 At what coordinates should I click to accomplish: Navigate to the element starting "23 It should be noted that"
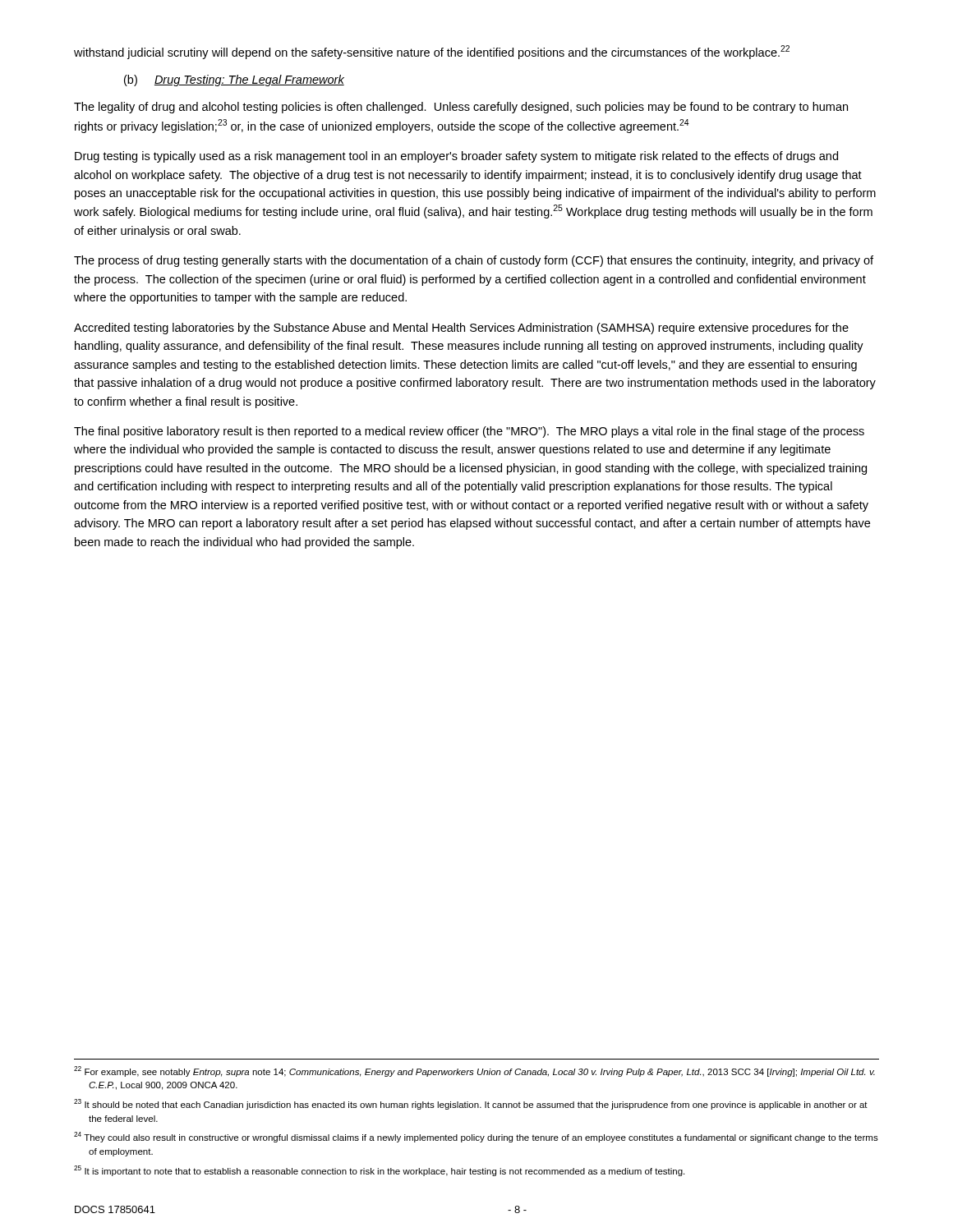point(471,1111)
